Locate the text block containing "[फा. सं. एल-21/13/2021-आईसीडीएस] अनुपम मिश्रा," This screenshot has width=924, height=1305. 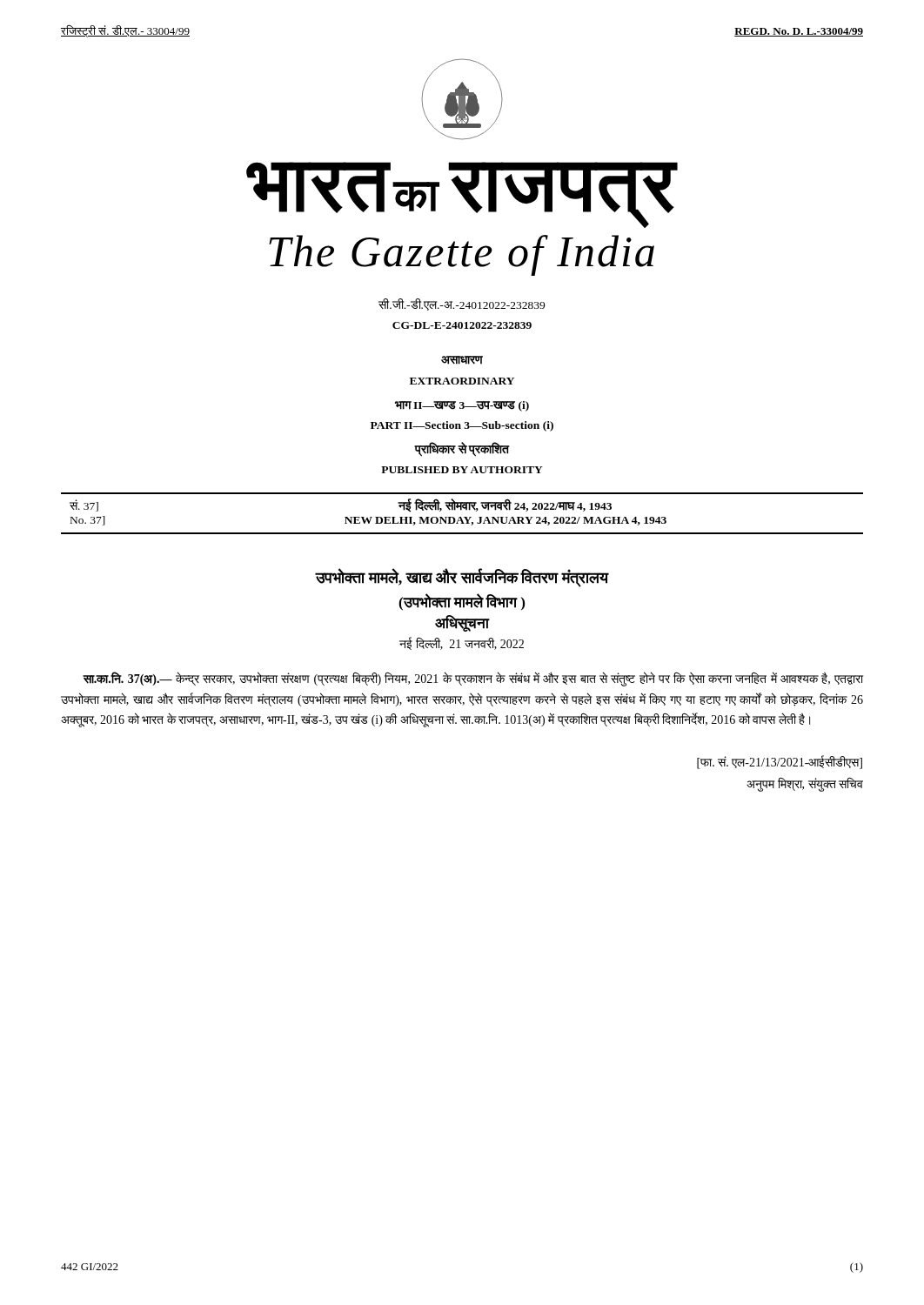point(780,774)
